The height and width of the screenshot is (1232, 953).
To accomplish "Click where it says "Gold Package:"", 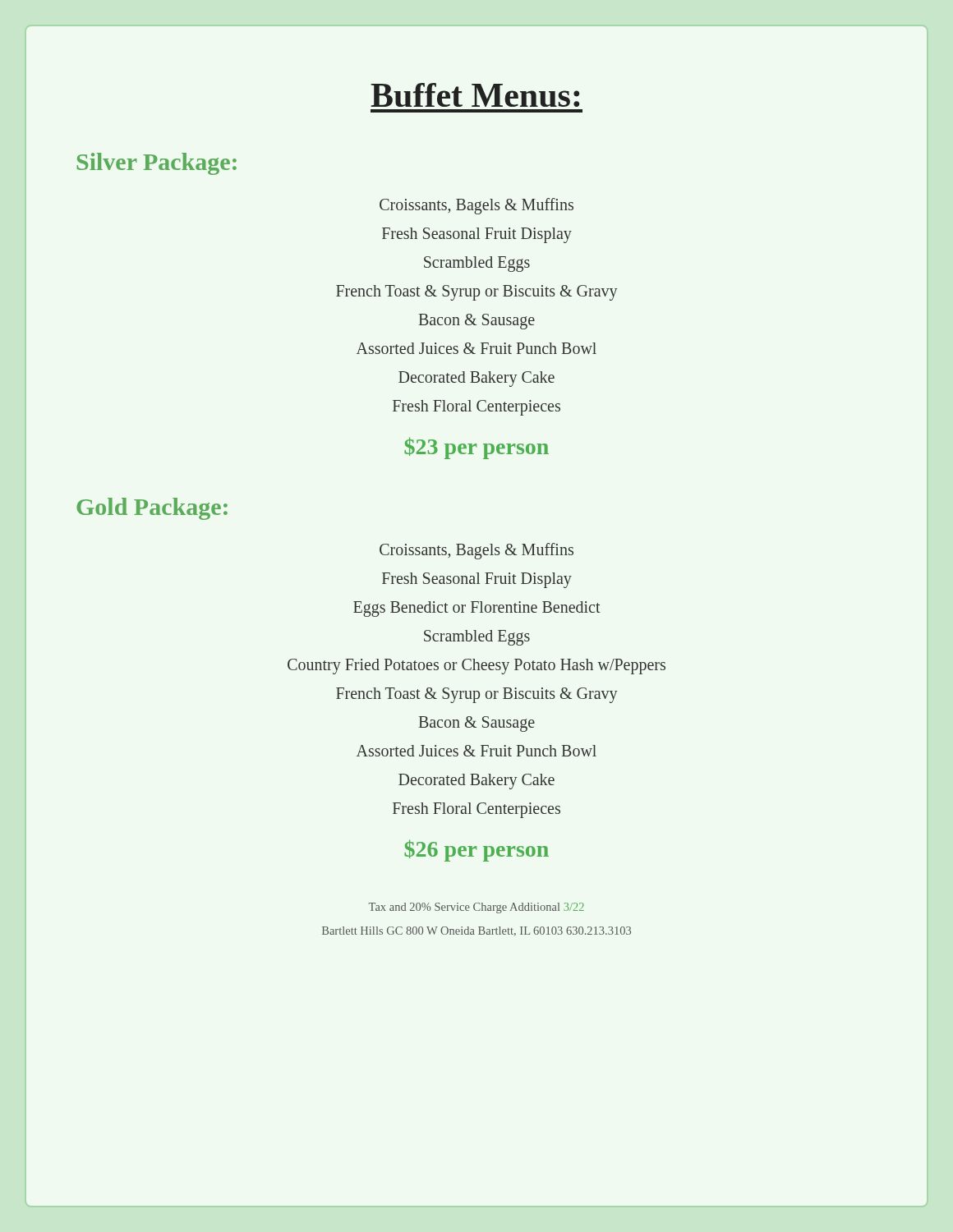I will pyautogui.click(x=153, y=506).
